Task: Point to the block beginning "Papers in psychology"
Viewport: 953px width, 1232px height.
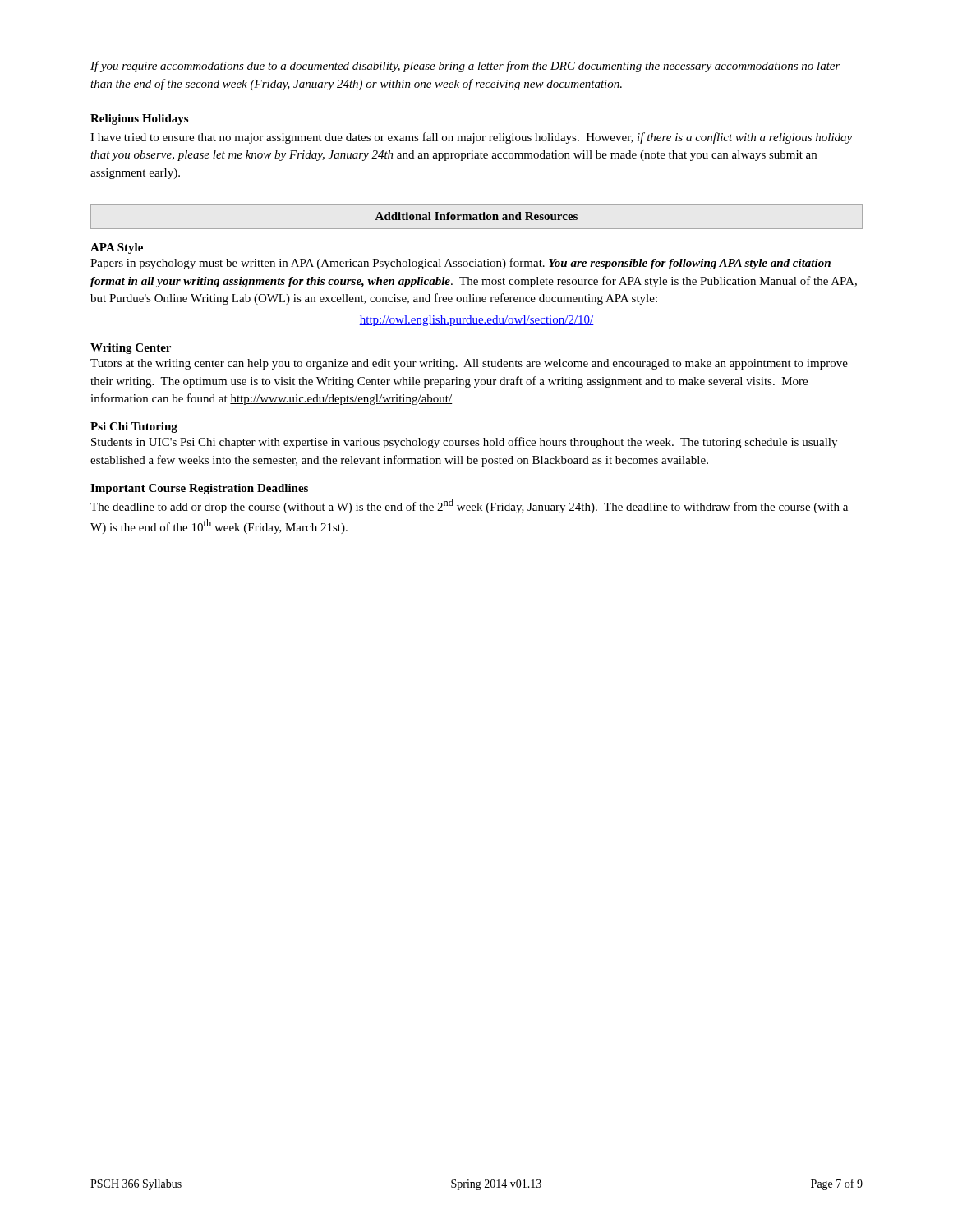Action: [x=476, y=293]
